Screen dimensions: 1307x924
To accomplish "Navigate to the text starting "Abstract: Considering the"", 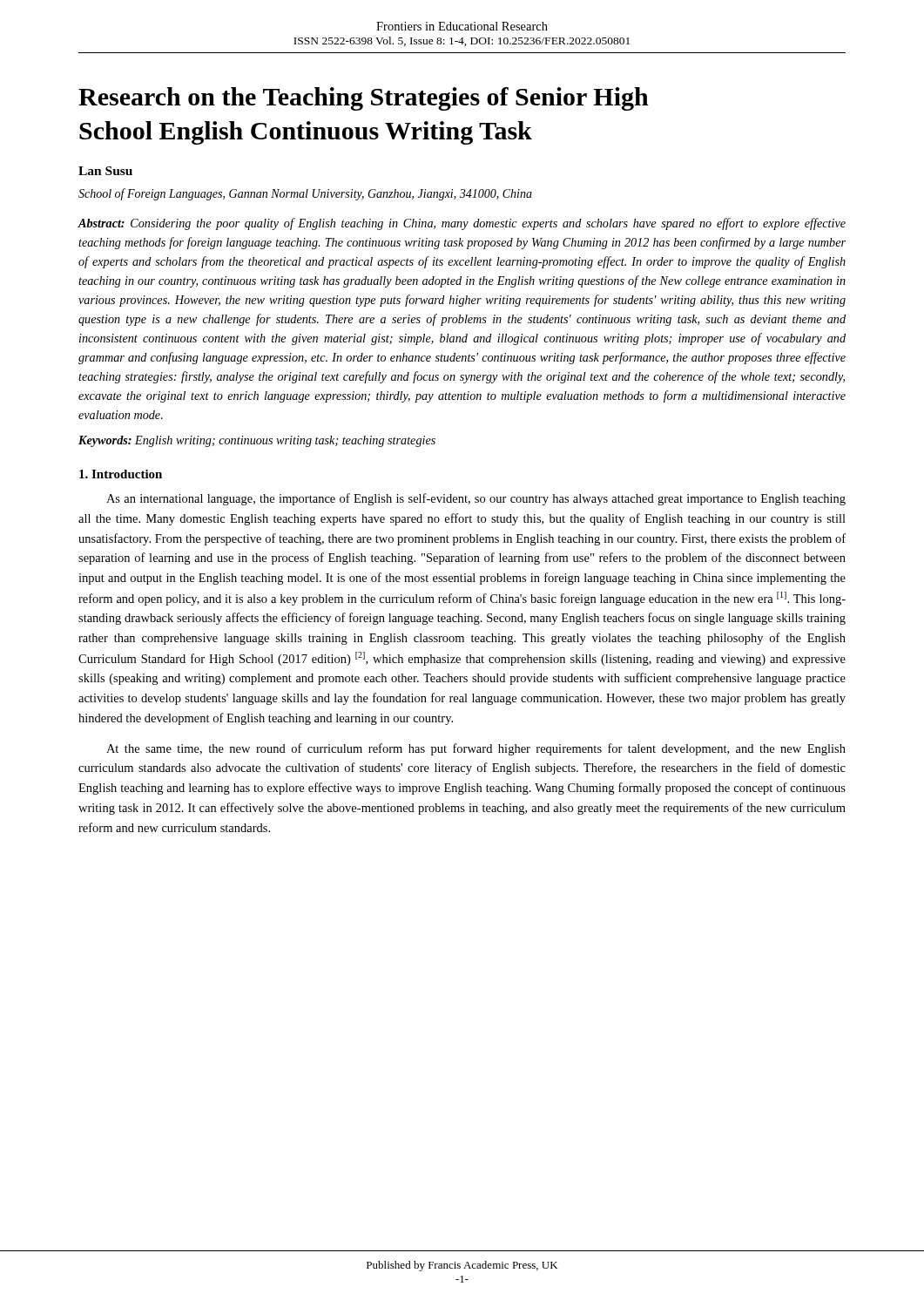I will point(462,319).
